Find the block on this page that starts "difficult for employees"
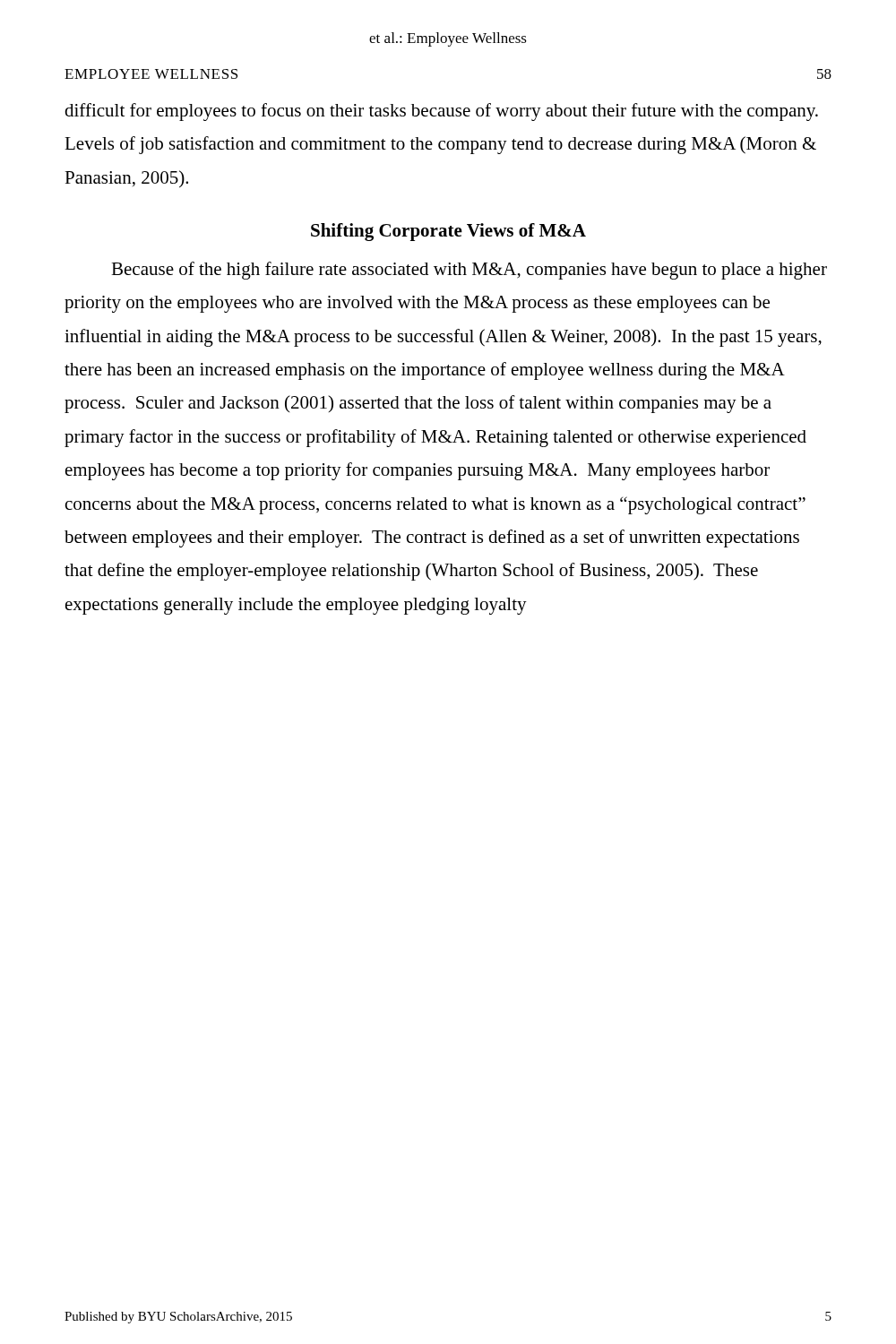Image resolution: width=896 pixels, height=1344 pixels. [444, 144]
